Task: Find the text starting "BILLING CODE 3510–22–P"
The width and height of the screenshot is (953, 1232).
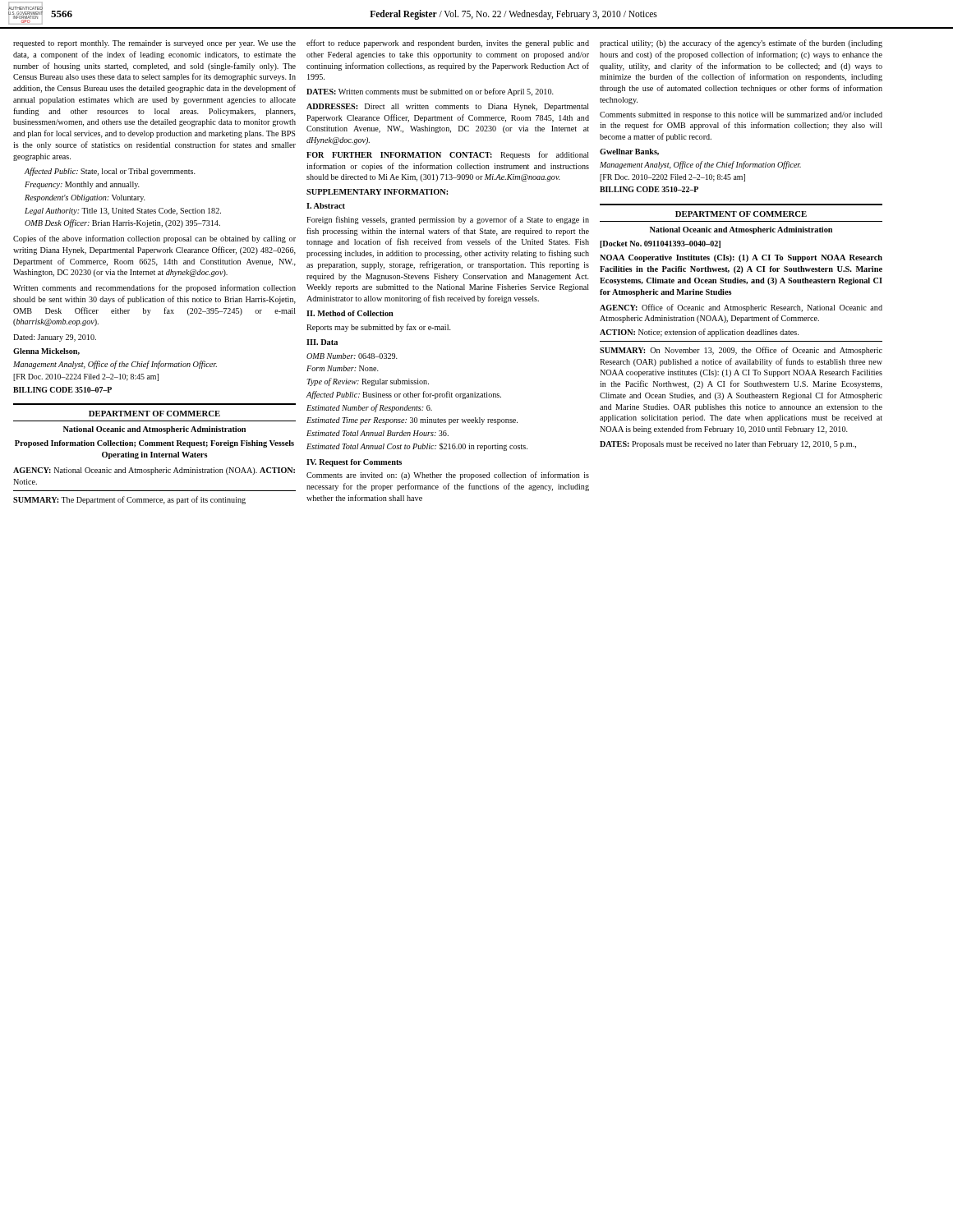Action: point(649,190)
